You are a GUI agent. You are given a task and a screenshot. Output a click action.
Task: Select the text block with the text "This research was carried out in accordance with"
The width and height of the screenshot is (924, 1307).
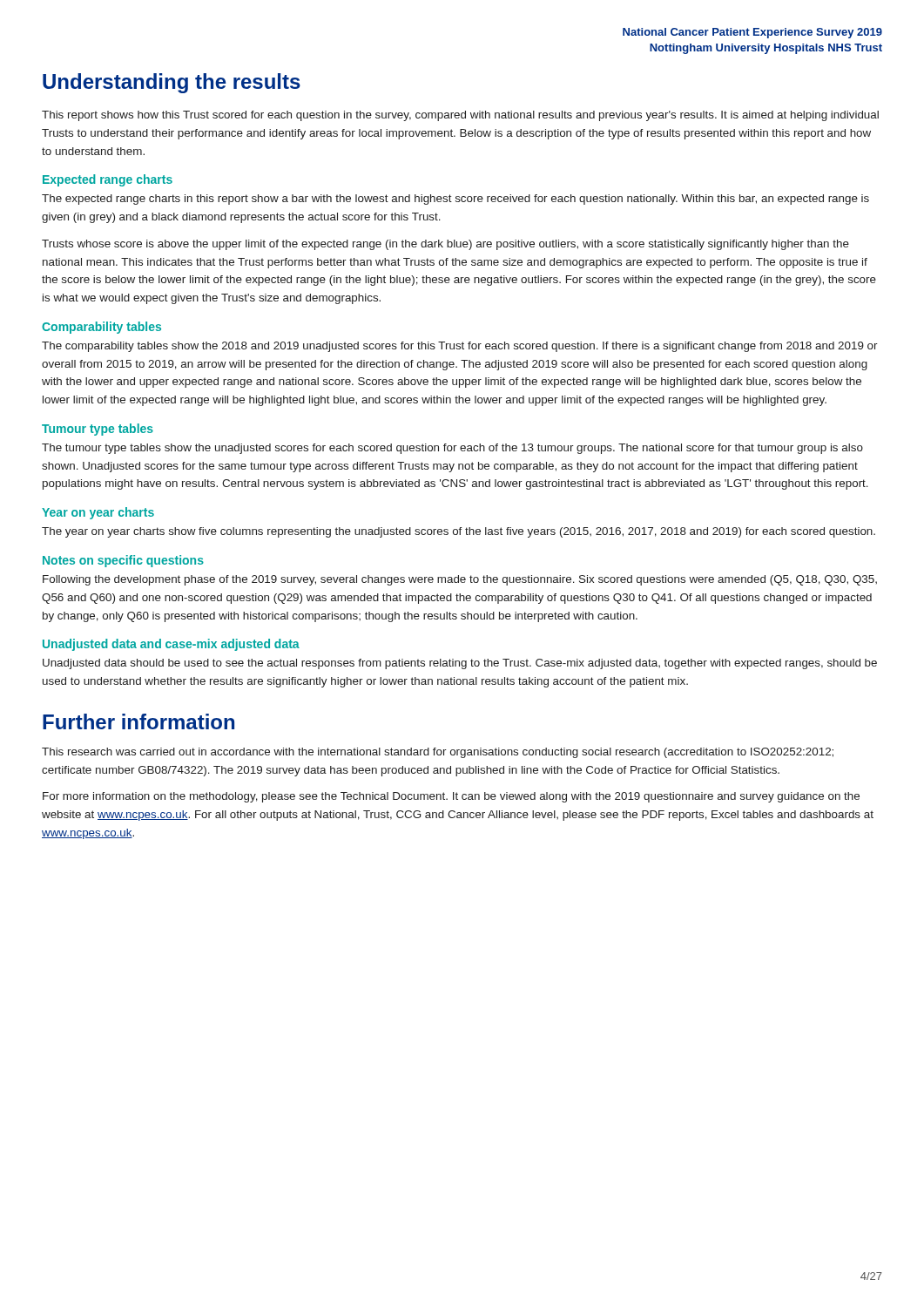click(438, 760)
